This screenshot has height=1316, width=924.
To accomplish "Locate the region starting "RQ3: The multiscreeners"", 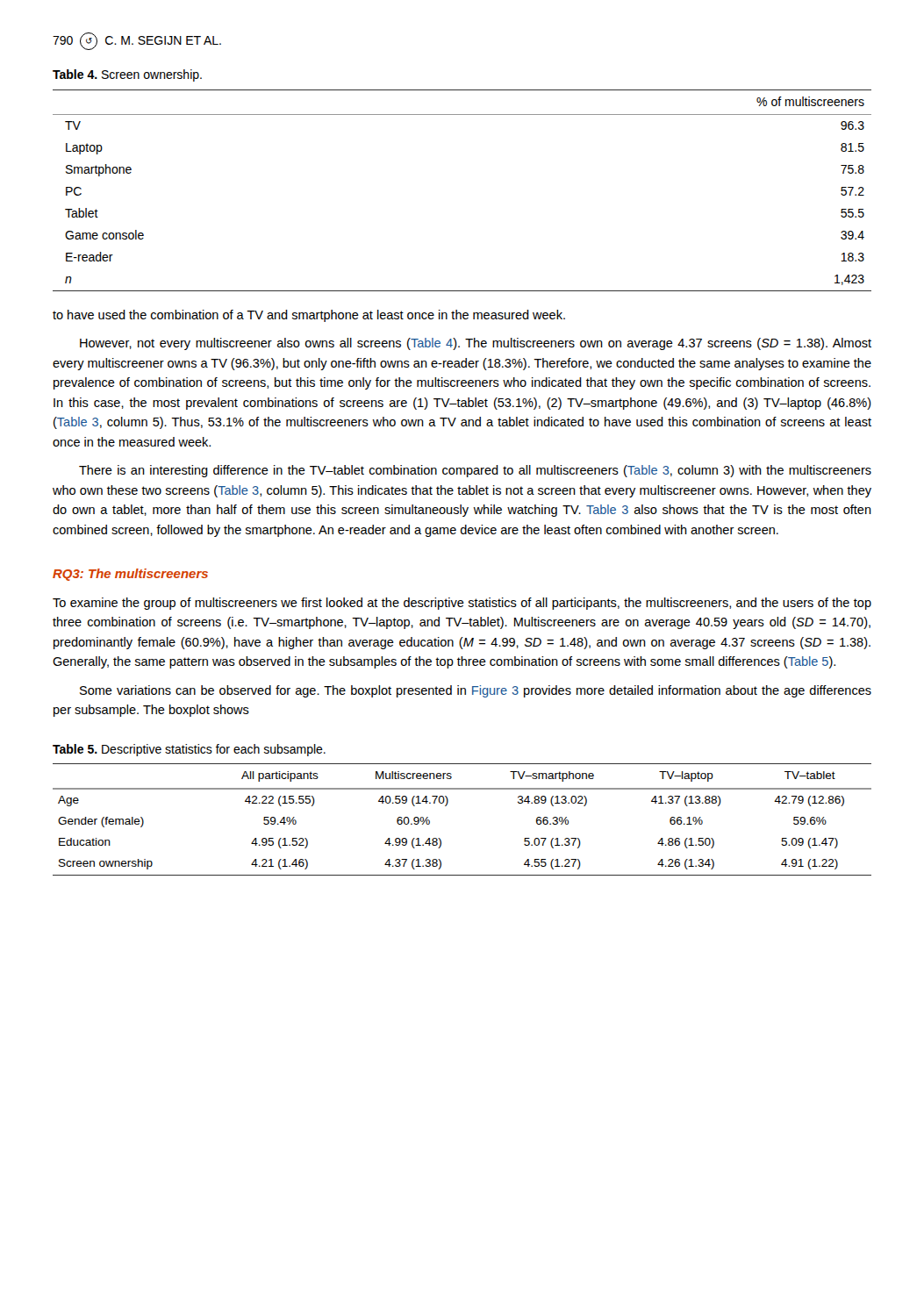I will (x=131, y=573).
